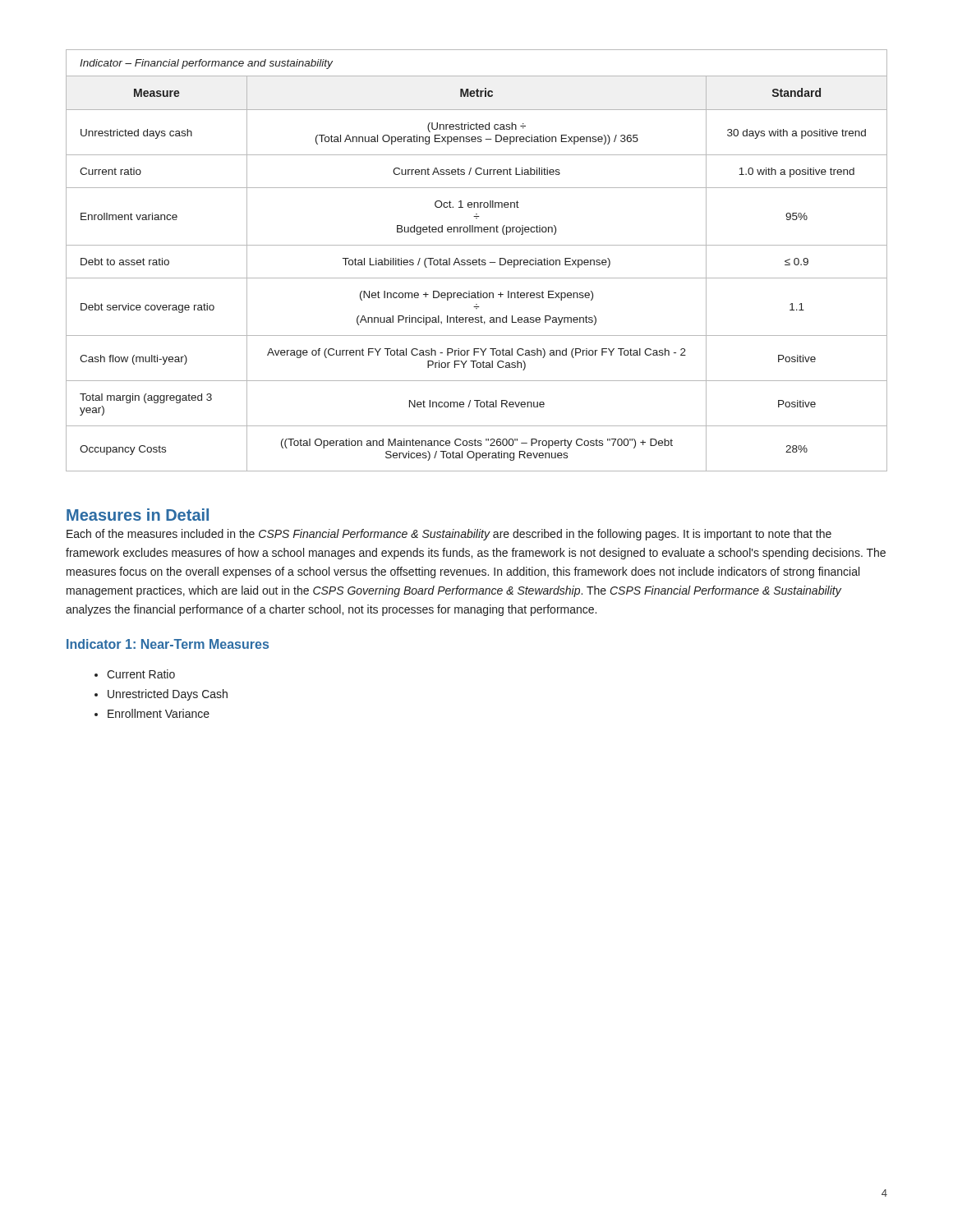Navigate to the element starting "Indicator 1: Near-Term Measures"
Image resolution: width=953 pixels, height=1232 pixels.
click(x=168, y=645)
